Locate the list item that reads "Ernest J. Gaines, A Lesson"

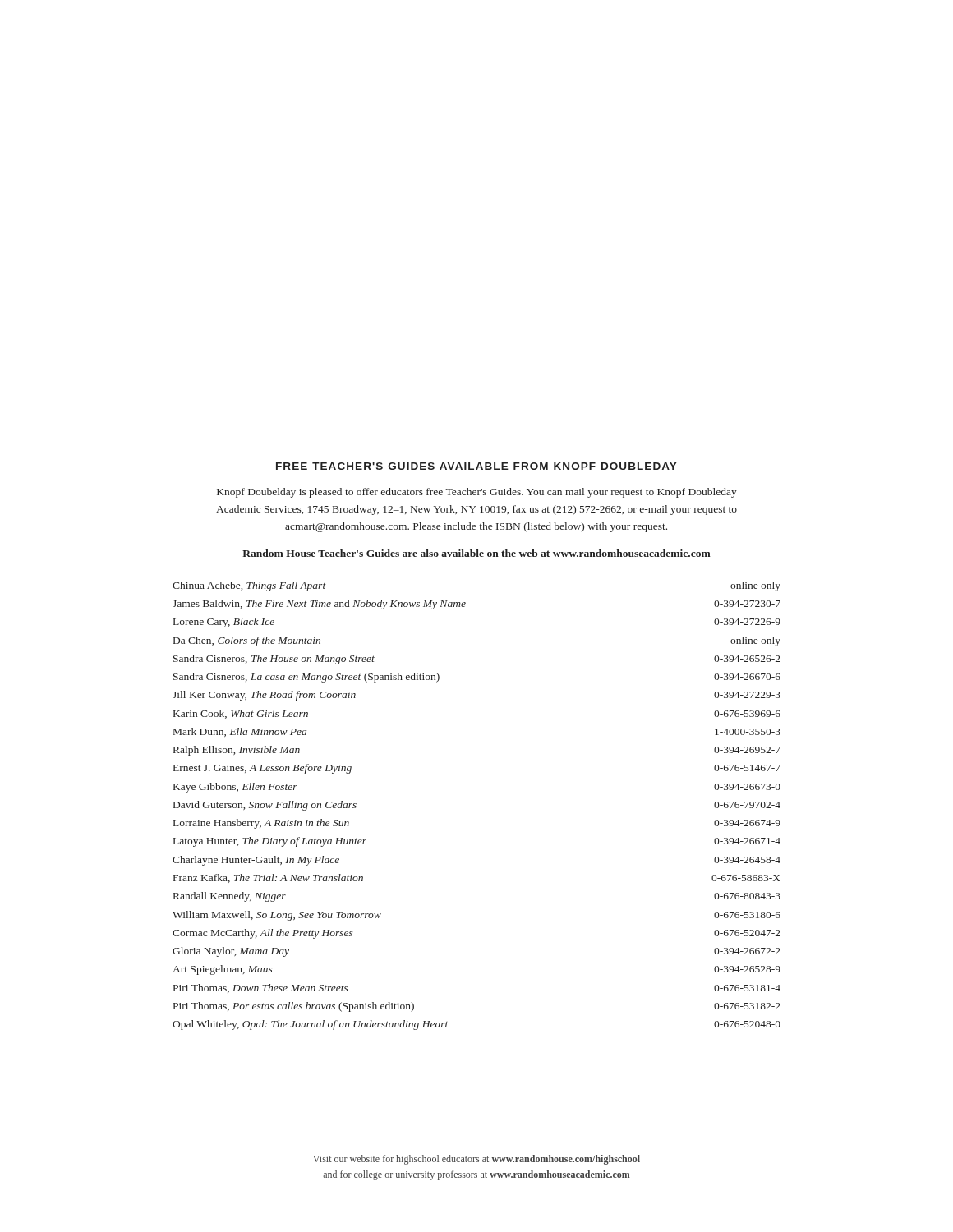[x=262, y=768]
